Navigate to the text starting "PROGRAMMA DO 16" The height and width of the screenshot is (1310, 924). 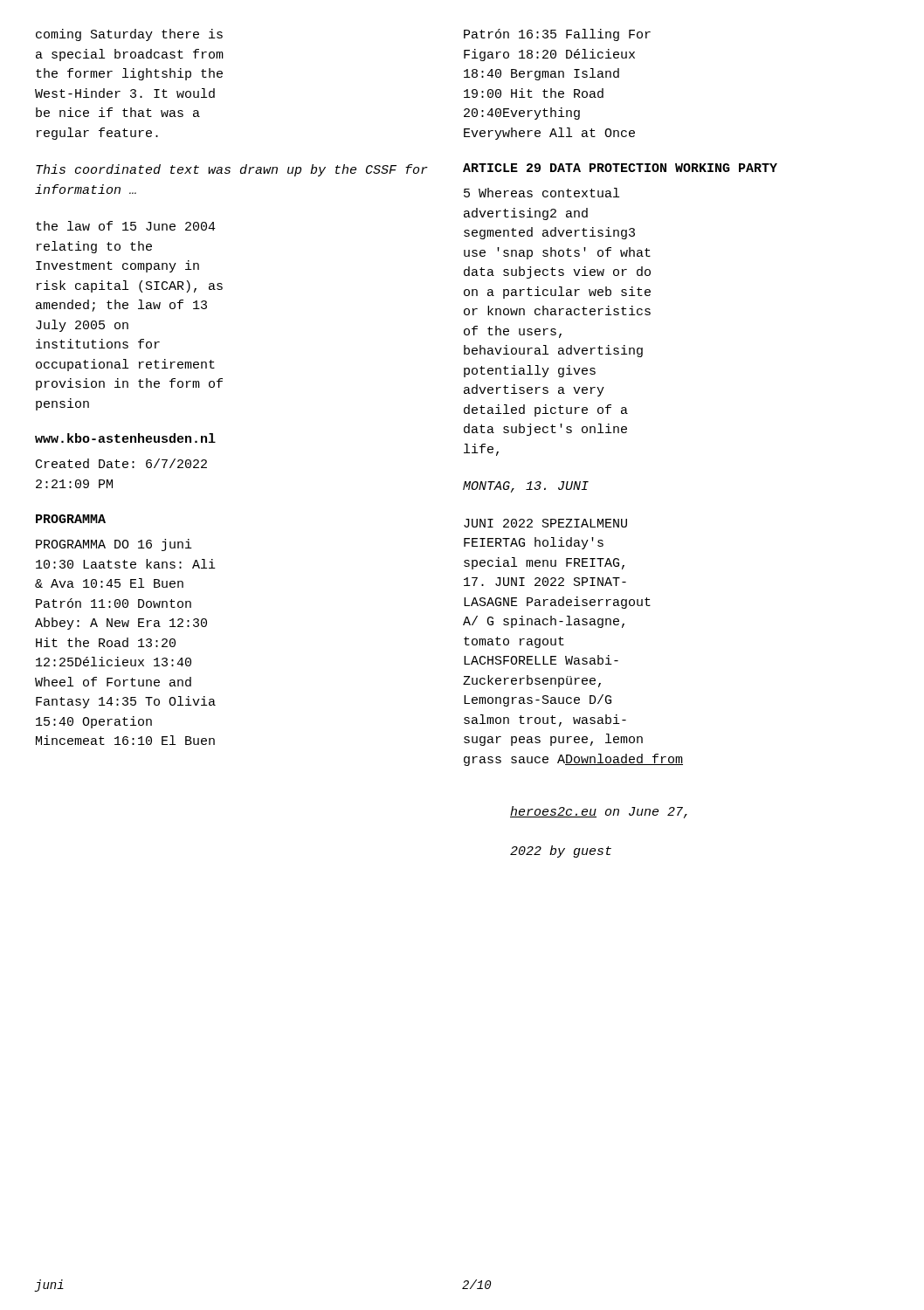(x=125, y=644)
